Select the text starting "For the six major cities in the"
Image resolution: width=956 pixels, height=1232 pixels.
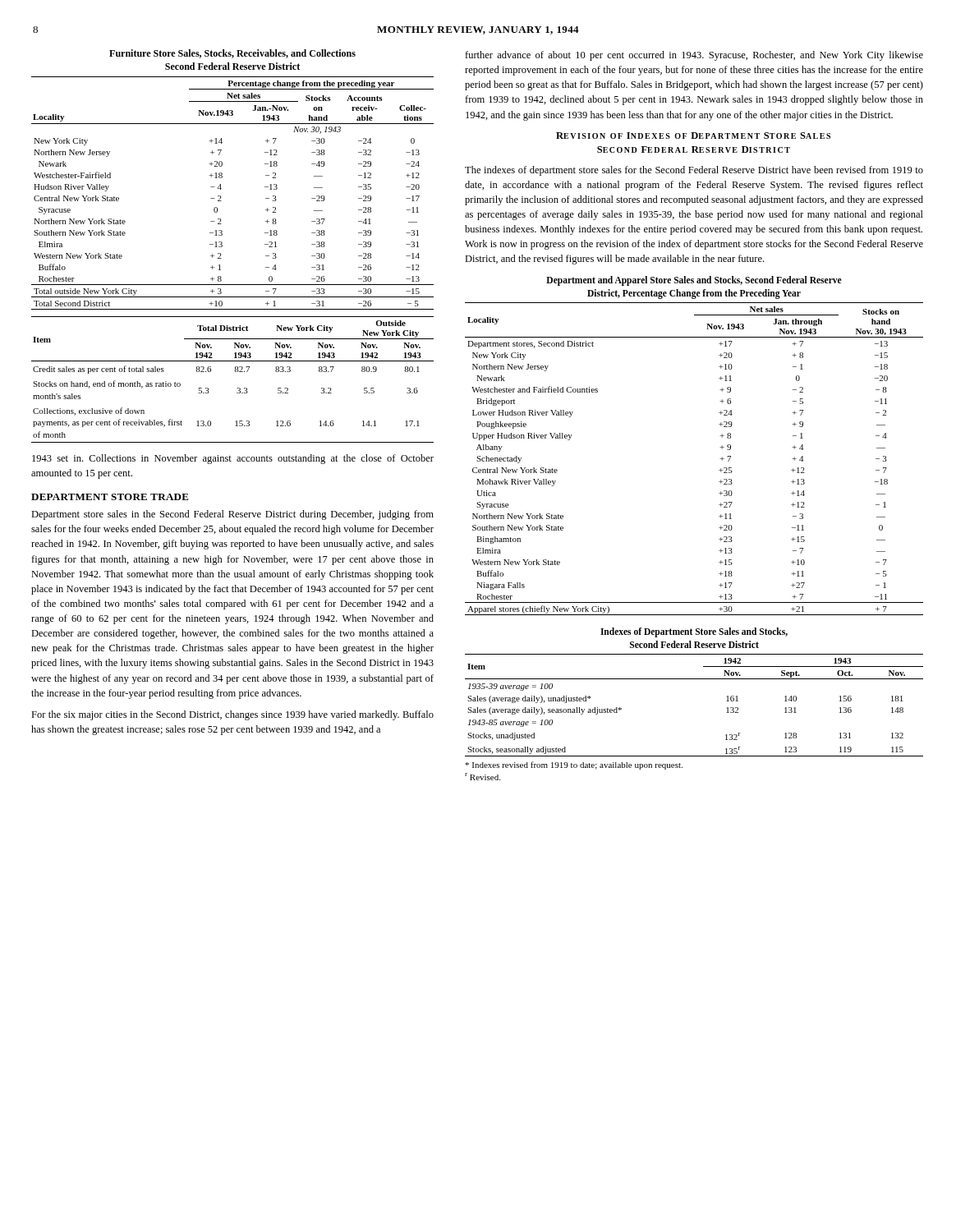232,722
